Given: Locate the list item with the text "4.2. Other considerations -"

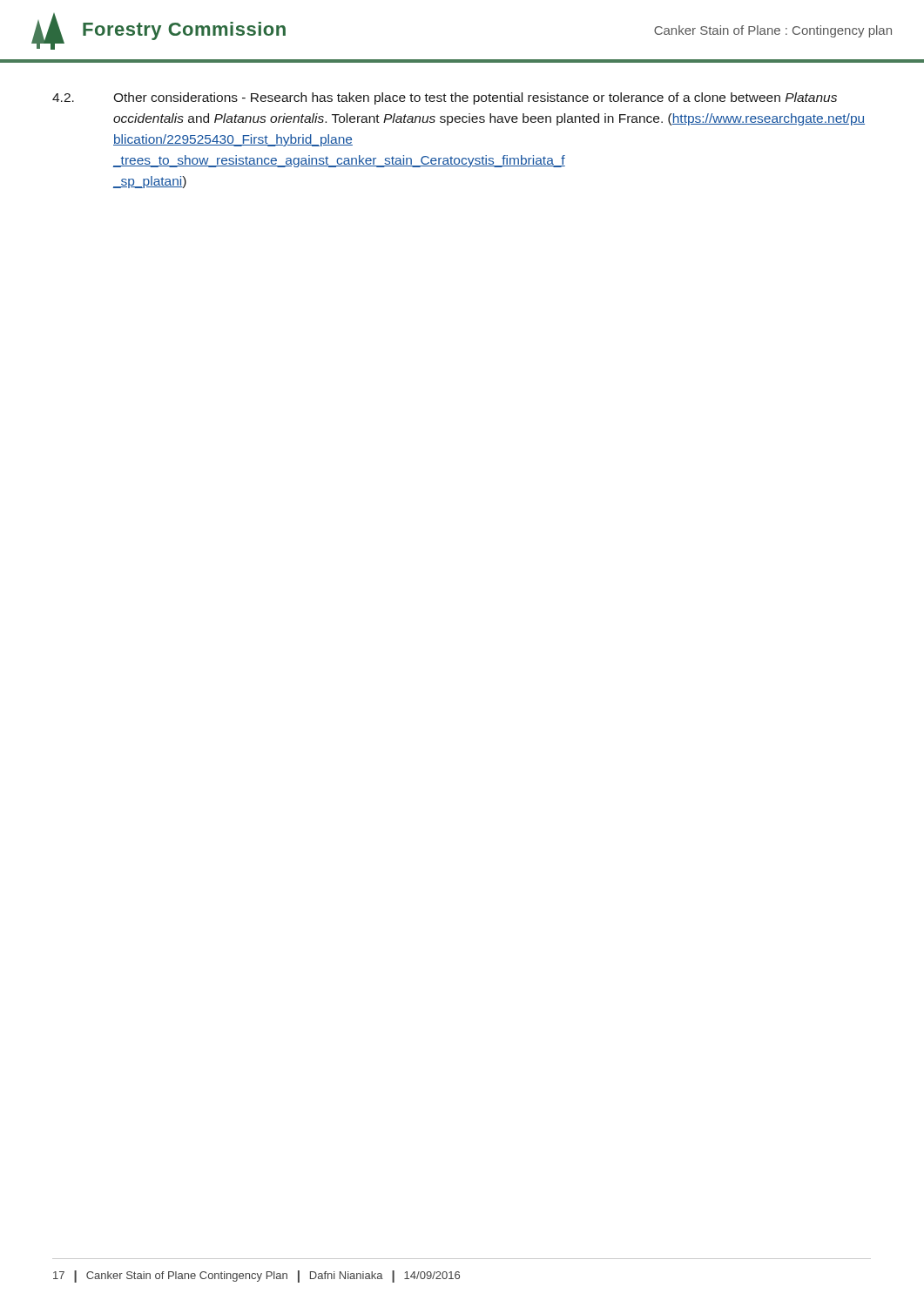Looking at the screenshot, I should coord(445,98).
